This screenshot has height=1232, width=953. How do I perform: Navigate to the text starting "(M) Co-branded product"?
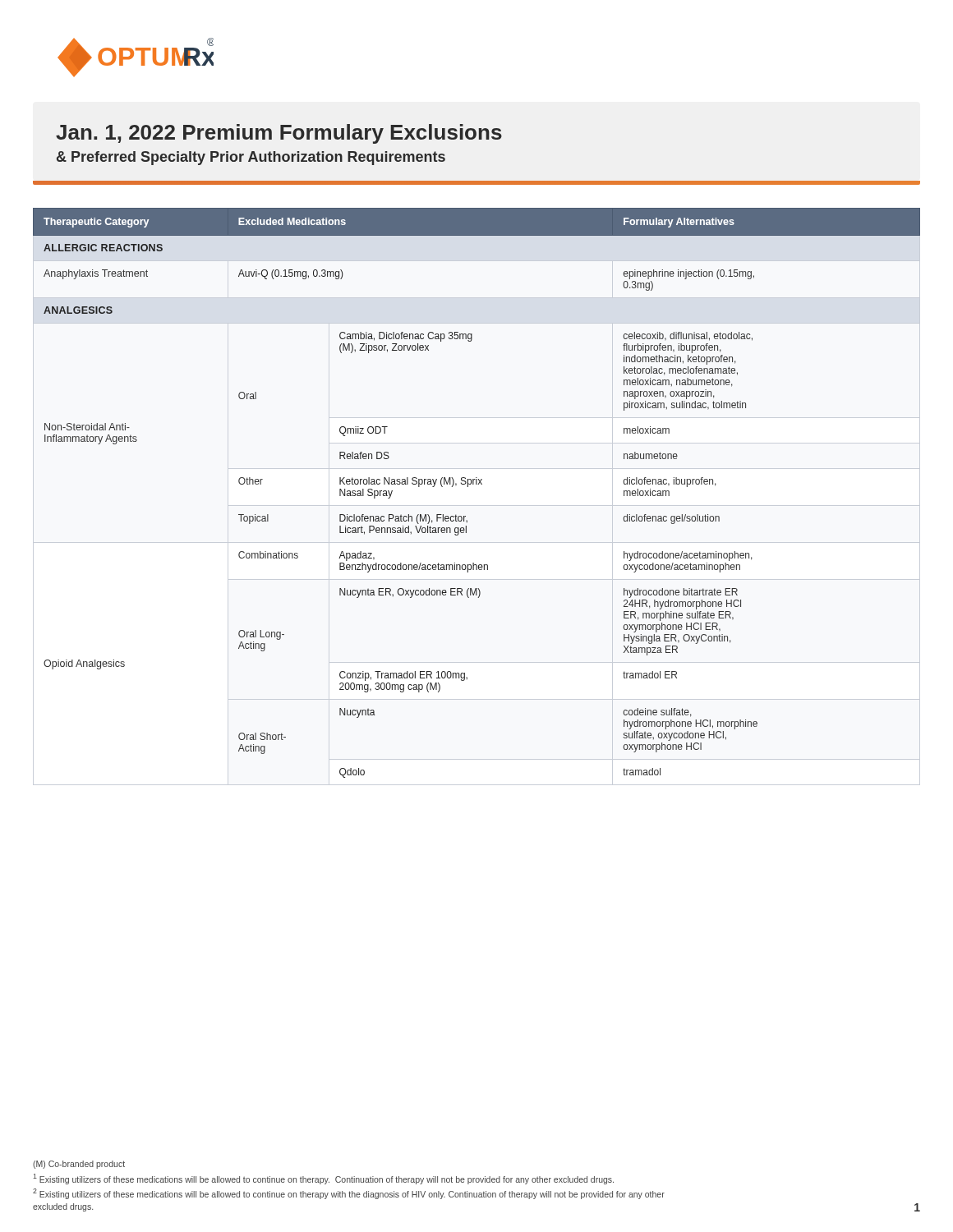pos(79,1164)
